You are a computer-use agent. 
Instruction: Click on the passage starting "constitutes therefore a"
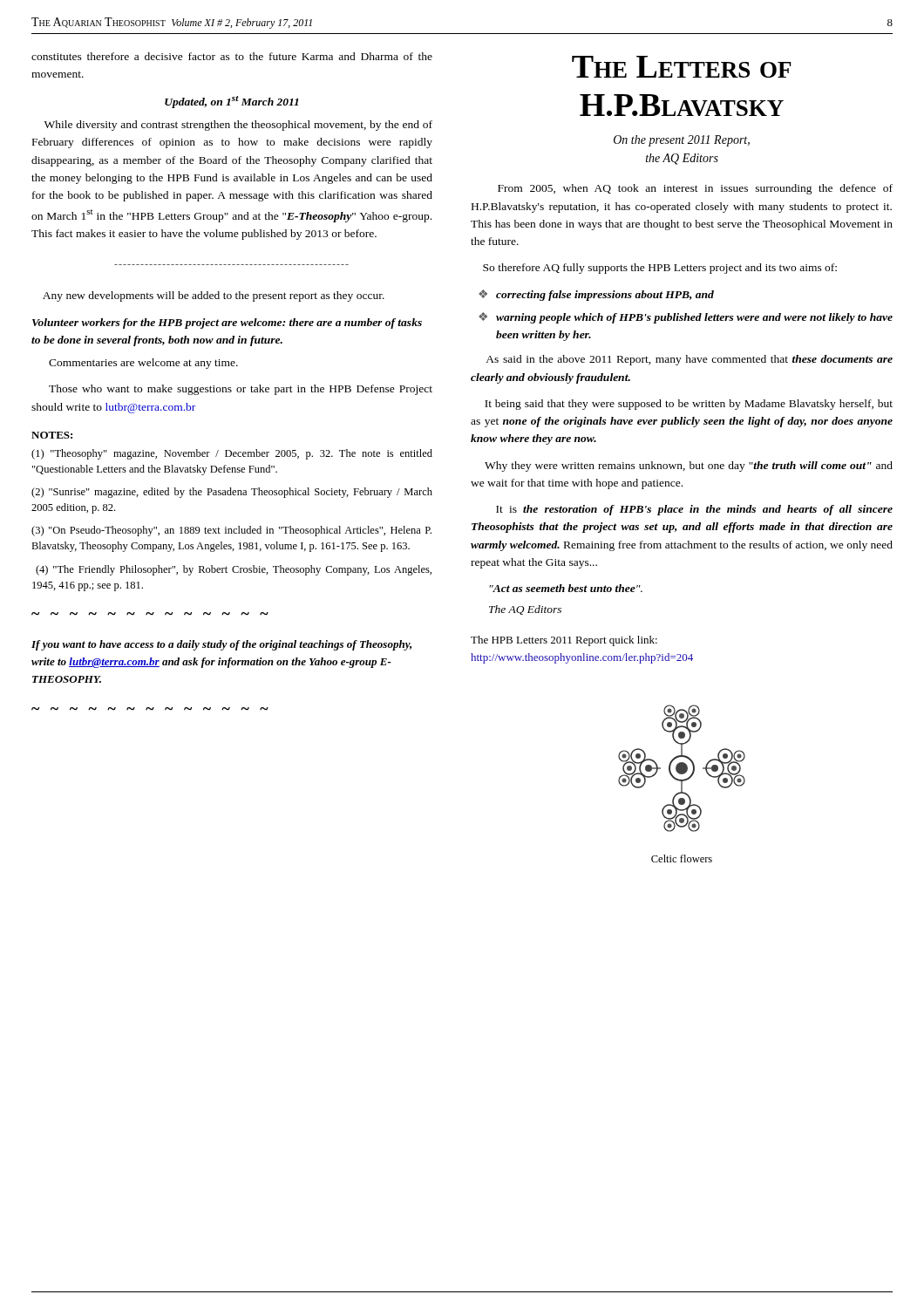[x=232, y=65]
